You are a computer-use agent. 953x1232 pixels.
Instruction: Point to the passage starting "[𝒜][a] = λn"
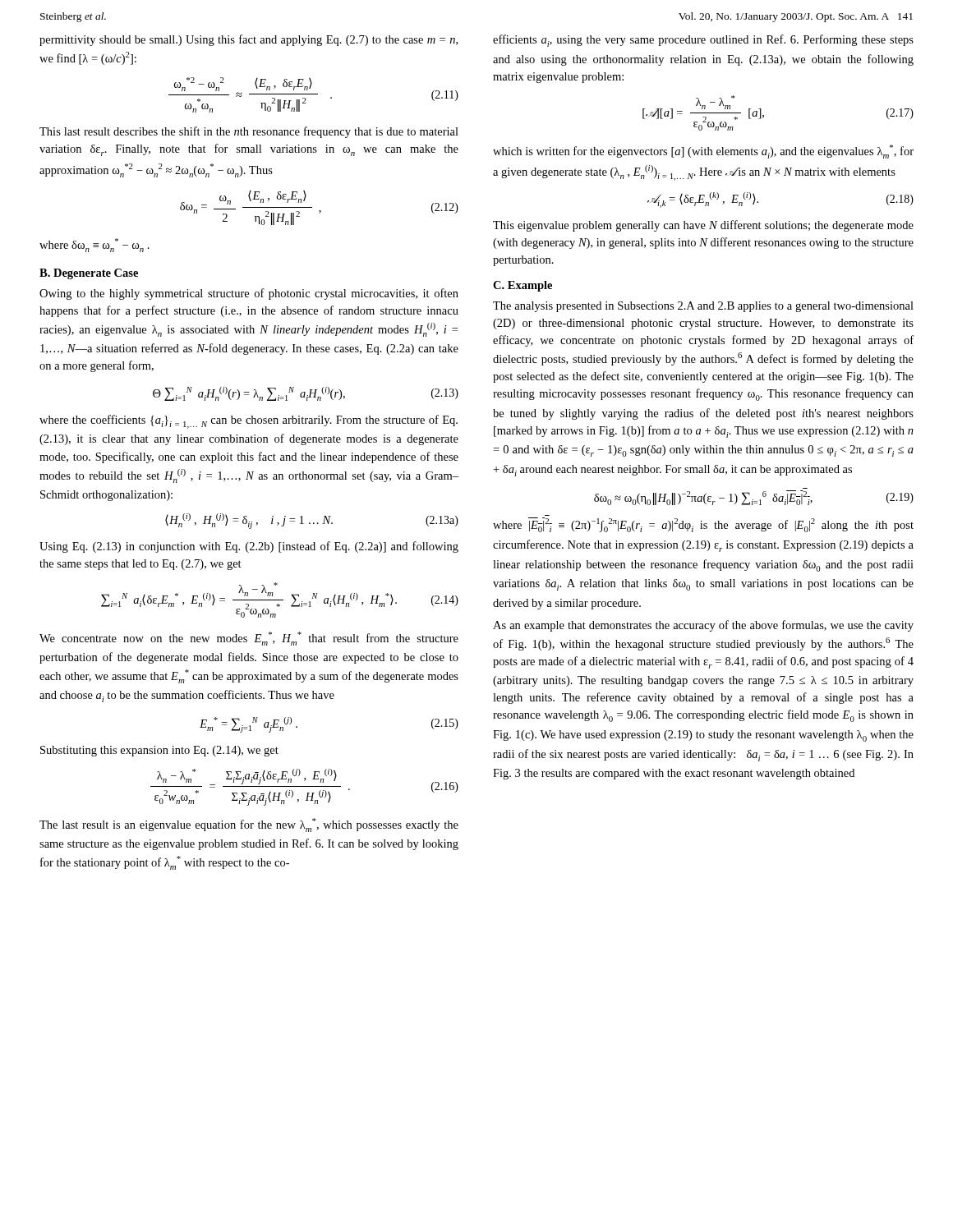[x=776, y=113]
